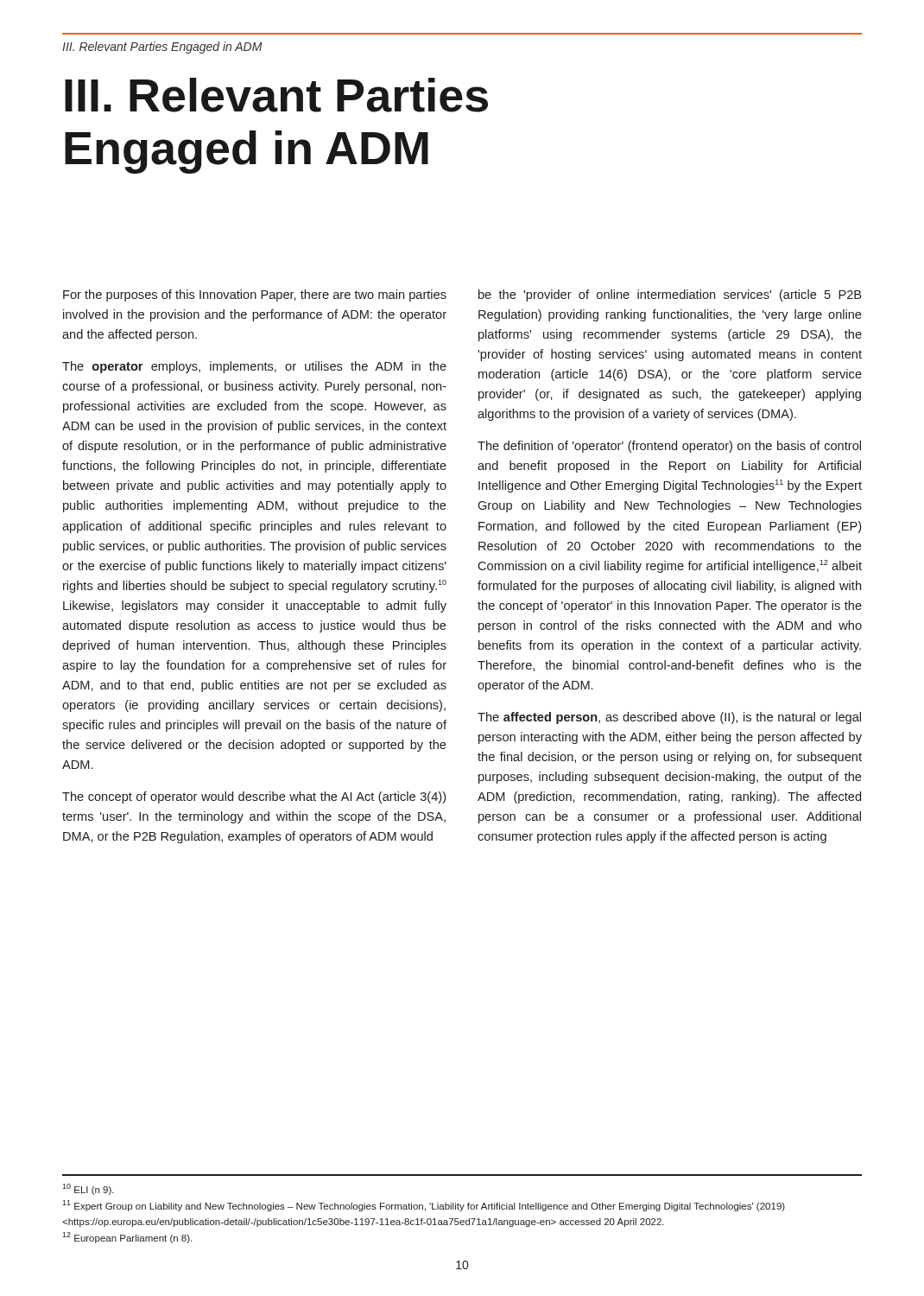Click the passage that begins "be the 'provider of"

670,355
